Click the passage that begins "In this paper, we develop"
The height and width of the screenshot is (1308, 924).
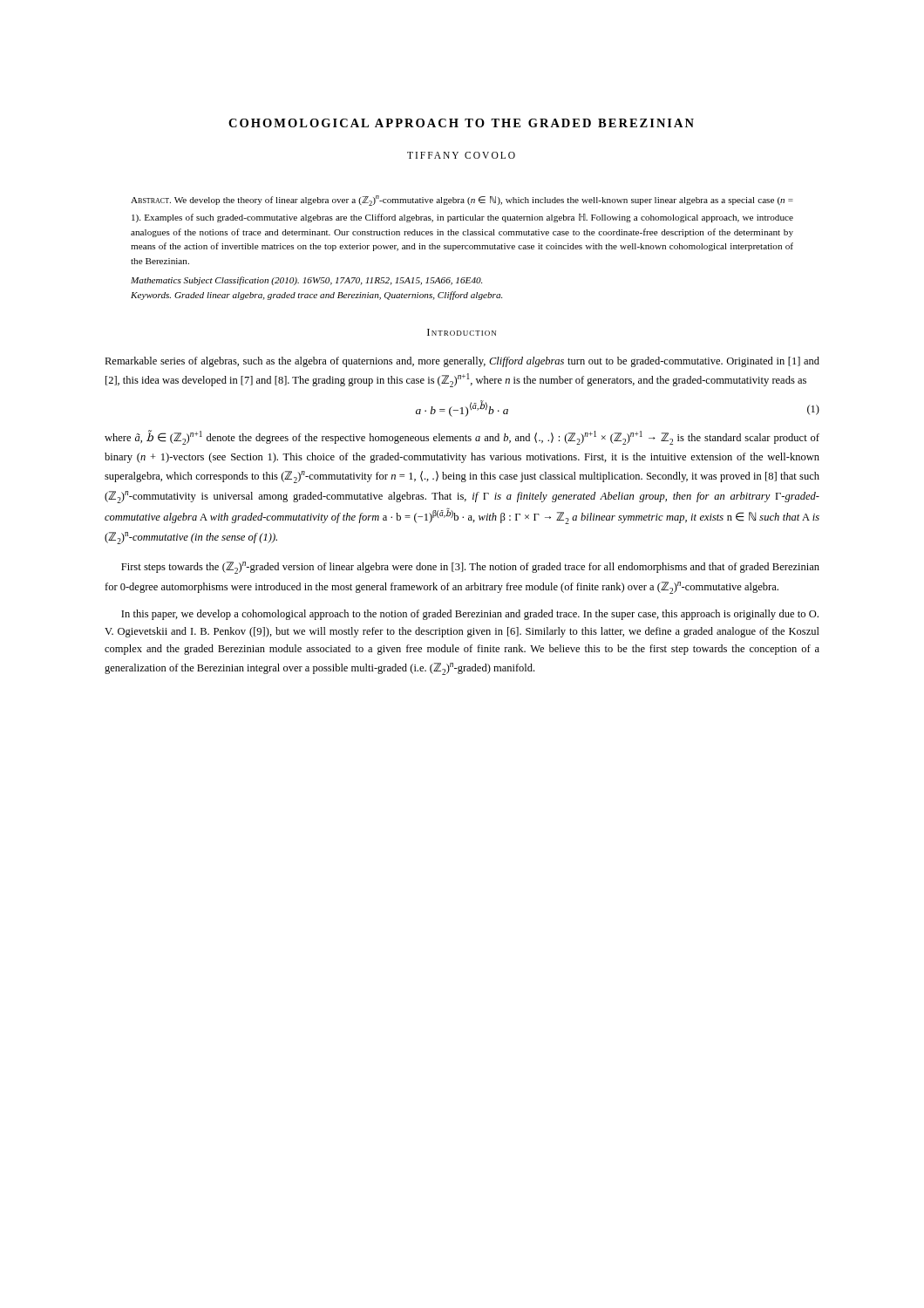tap(462, 642)
